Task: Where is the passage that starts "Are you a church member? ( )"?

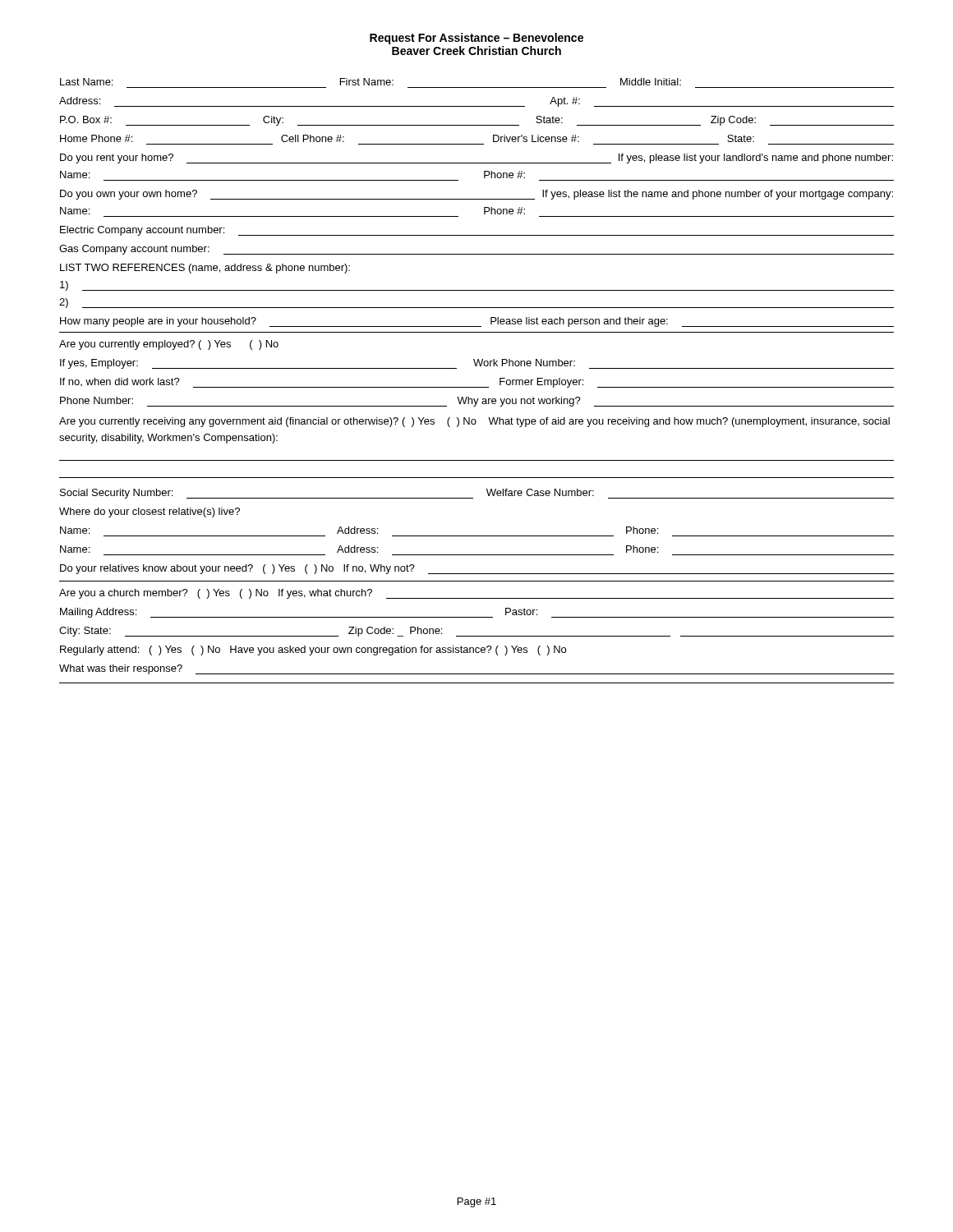Action: tap(476, 593)
